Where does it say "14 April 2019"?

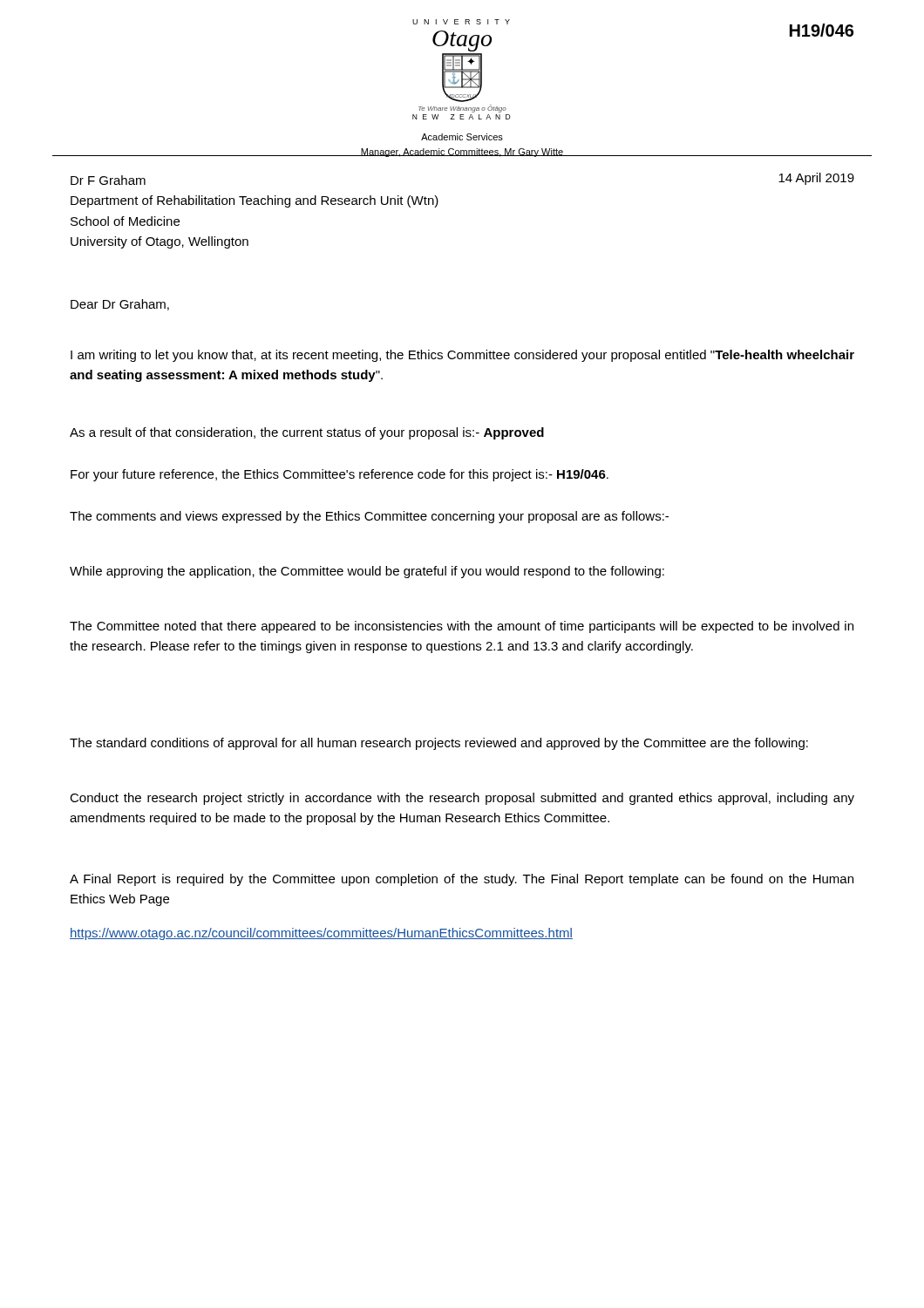(816, 177)
